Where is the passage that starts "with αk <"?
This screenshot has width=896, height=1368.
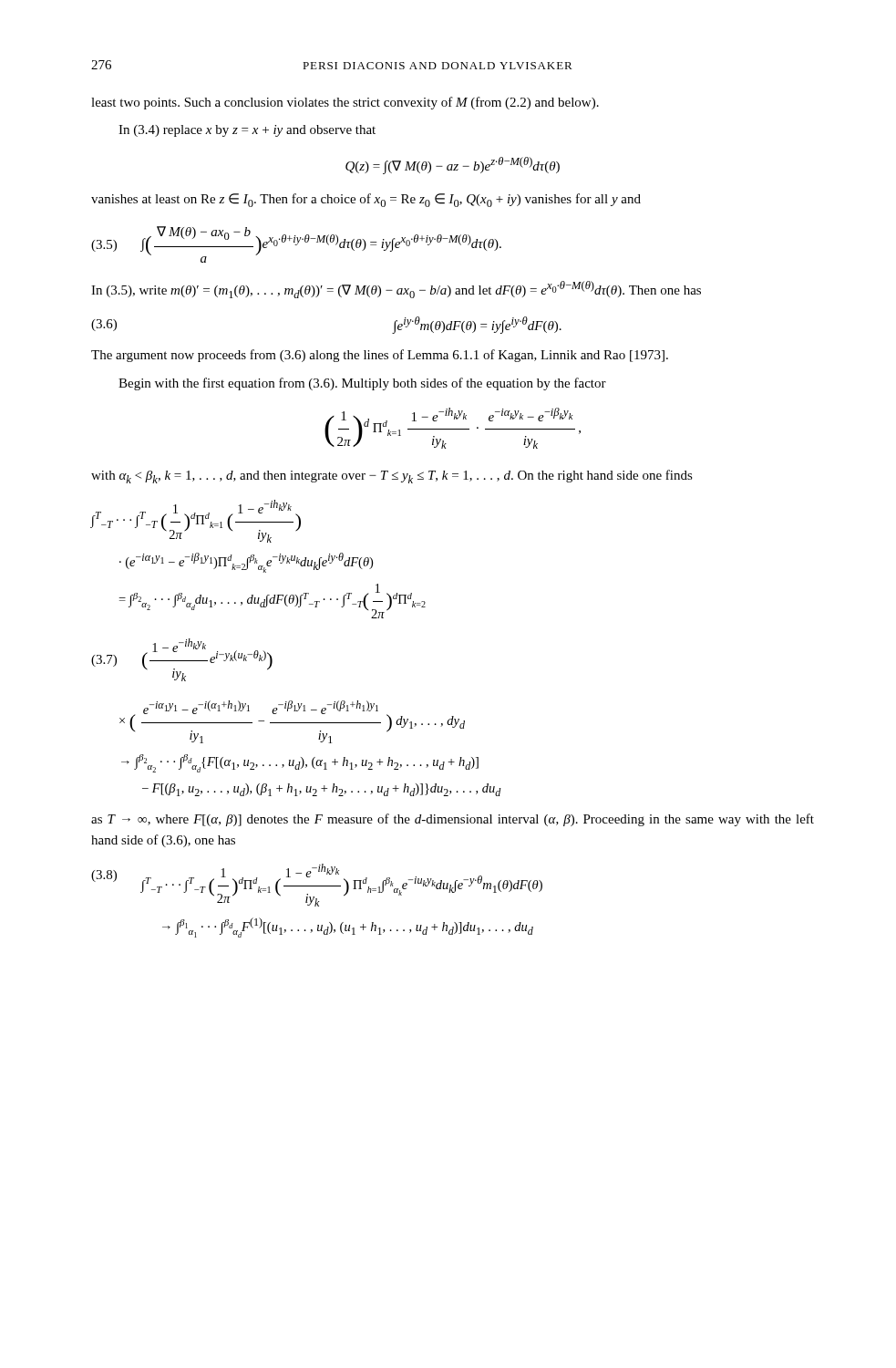(x=453, y=476)
